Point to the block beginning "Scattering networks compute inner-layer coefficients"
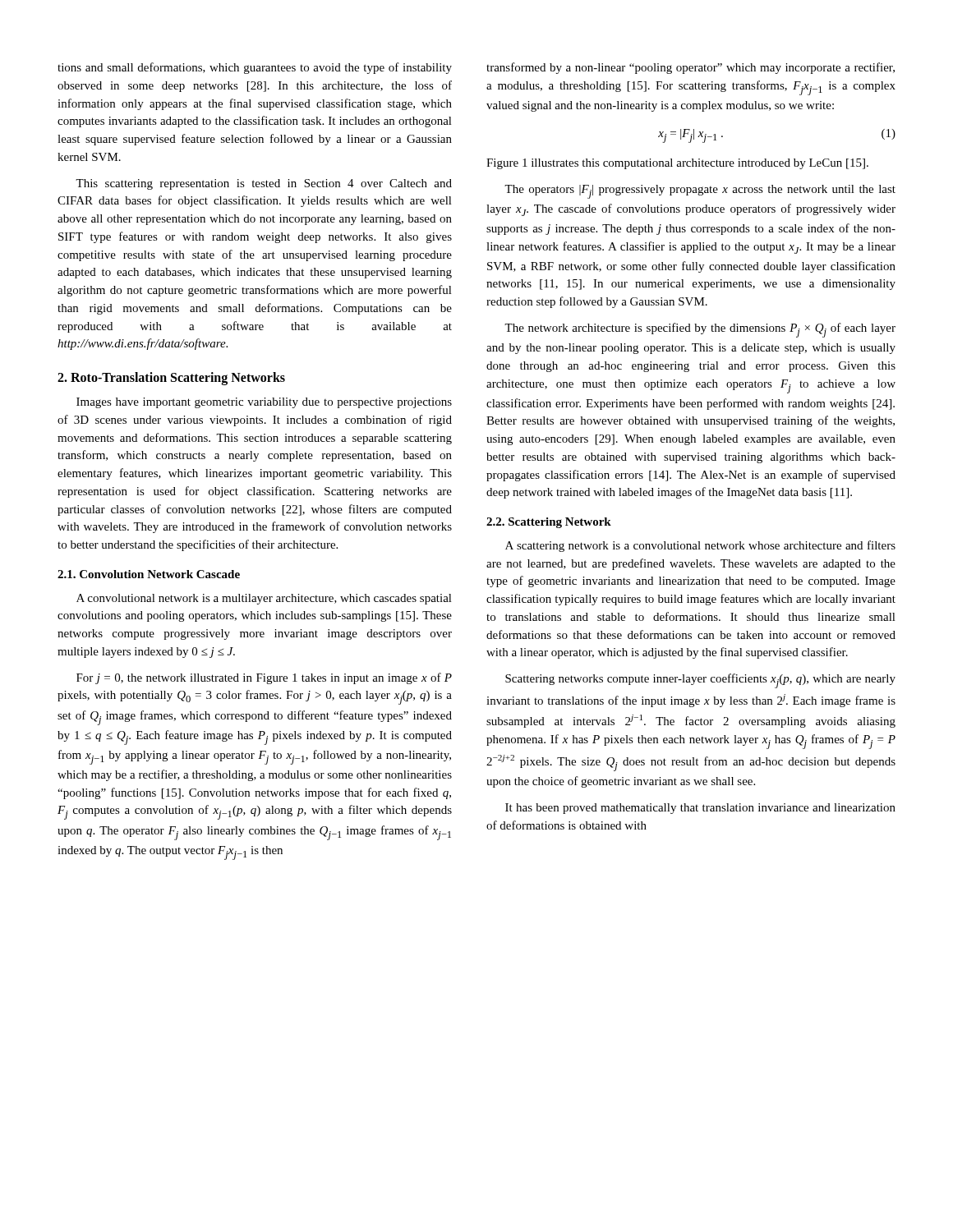The width and height of the screenshot is (953, 1232). pyautogui.click(x=691, y=731)
